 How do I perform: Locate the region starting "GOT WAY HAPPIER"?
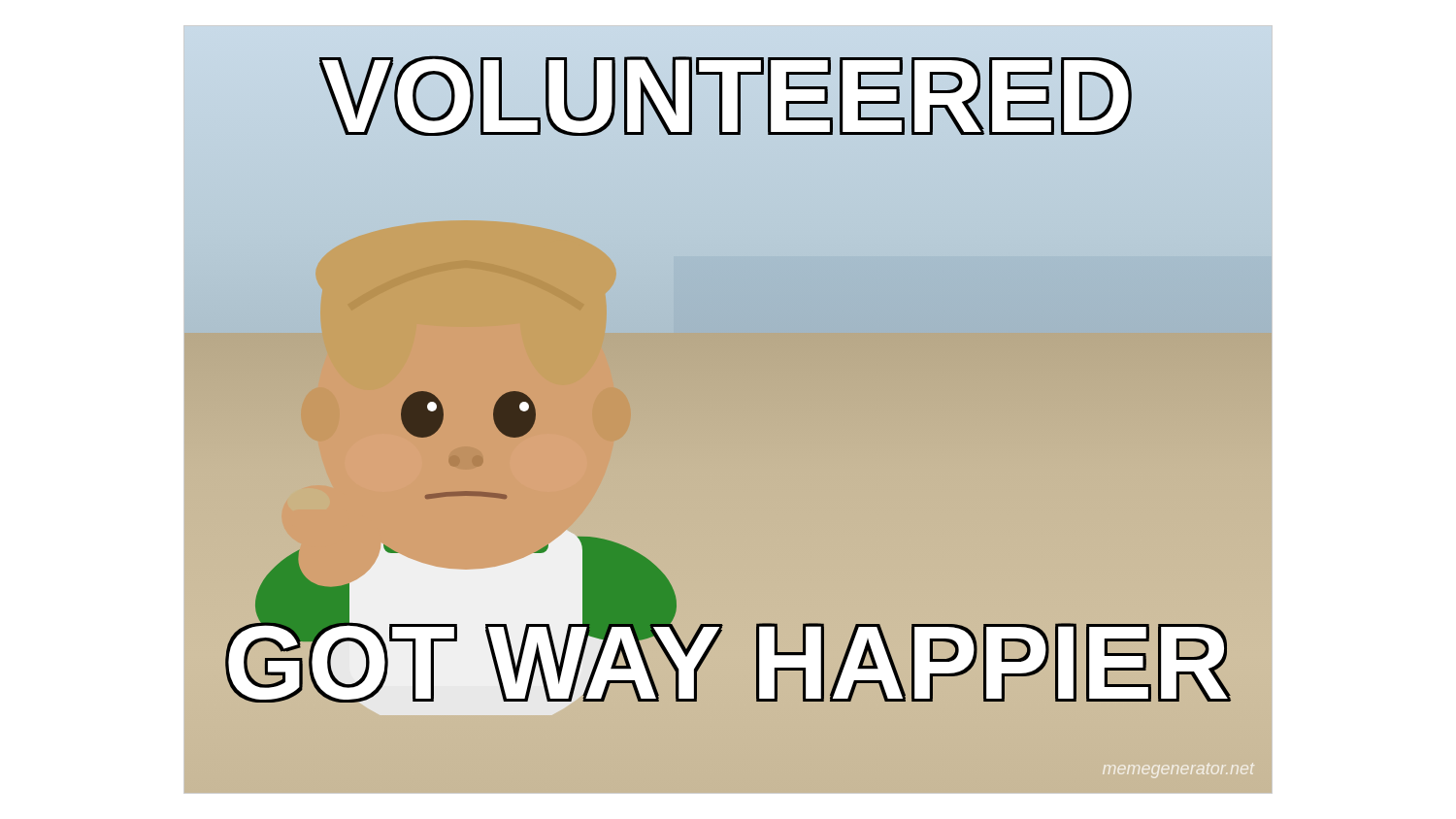(x=728, y=663)
